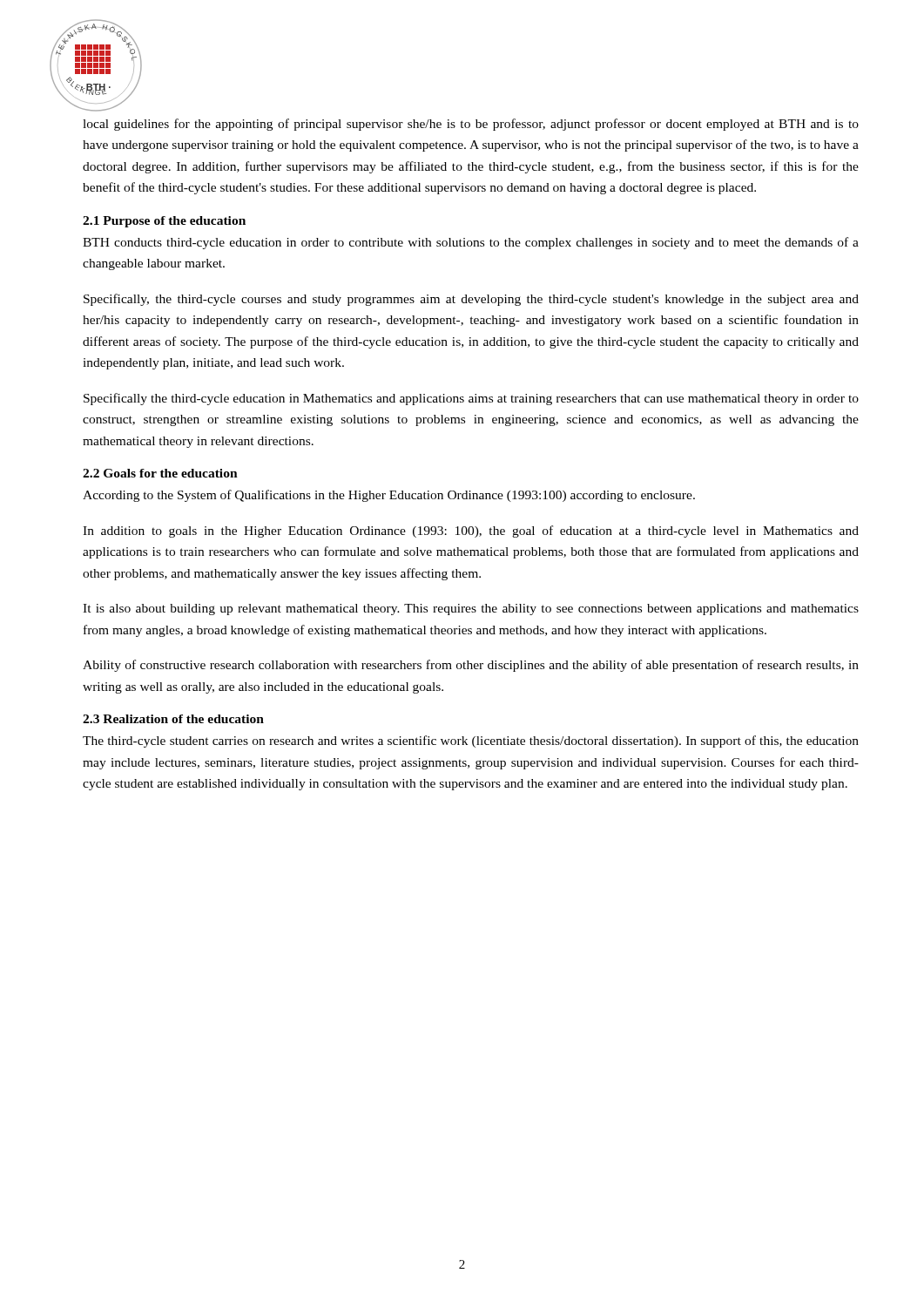
Task: Locate the element starting "The third-cycle student carries on research and"
Action: tap(471, 762)
